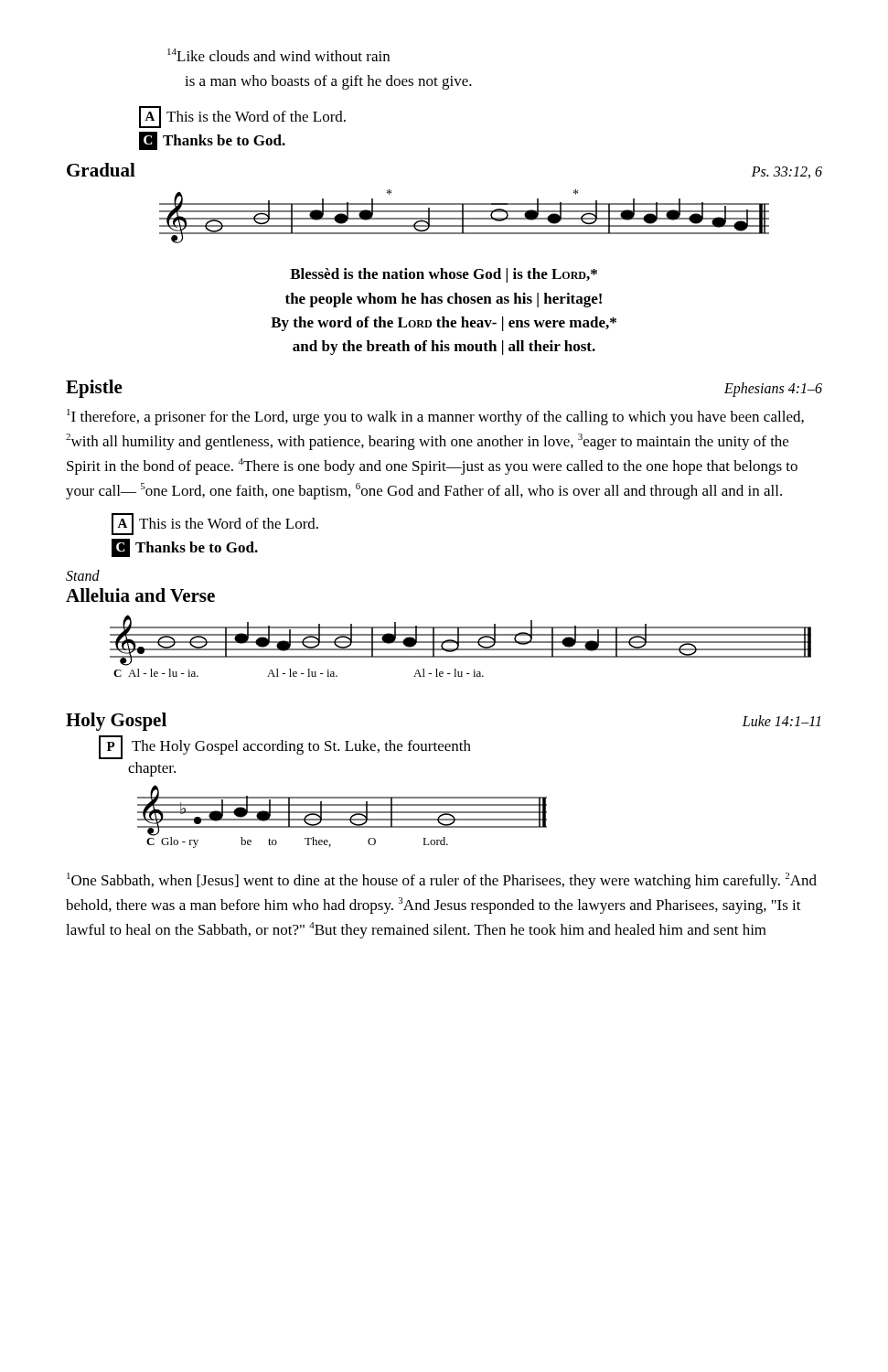Click on the passage starting "14Like clouds and wind without"
Image resolution: width=888 pixels, height=1372 pixels.
pos(319,68)
